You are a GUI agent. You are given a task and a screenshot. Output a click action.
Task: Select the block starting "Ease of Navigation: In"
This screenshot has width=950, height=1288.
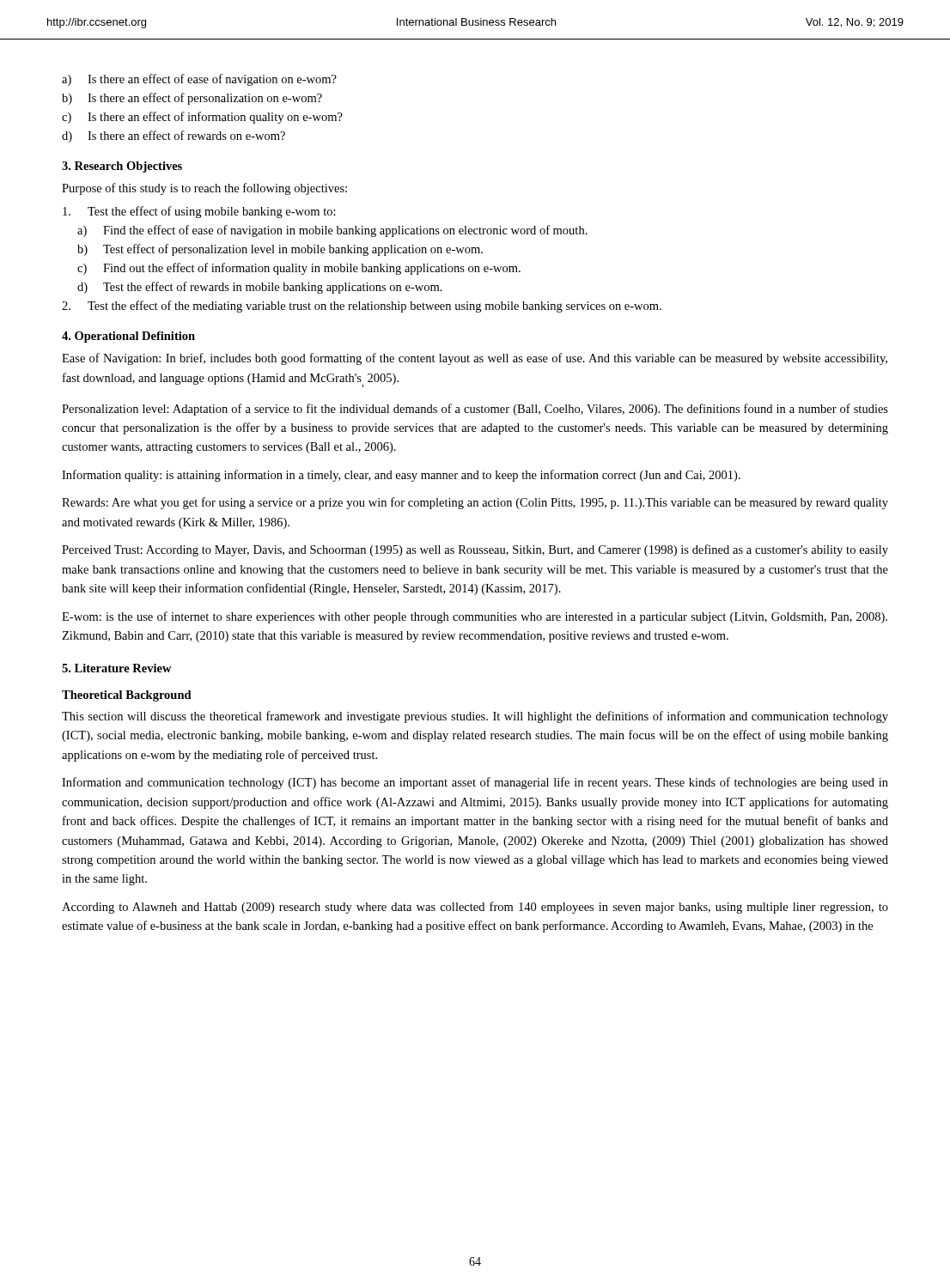click(x=475, y=370)
